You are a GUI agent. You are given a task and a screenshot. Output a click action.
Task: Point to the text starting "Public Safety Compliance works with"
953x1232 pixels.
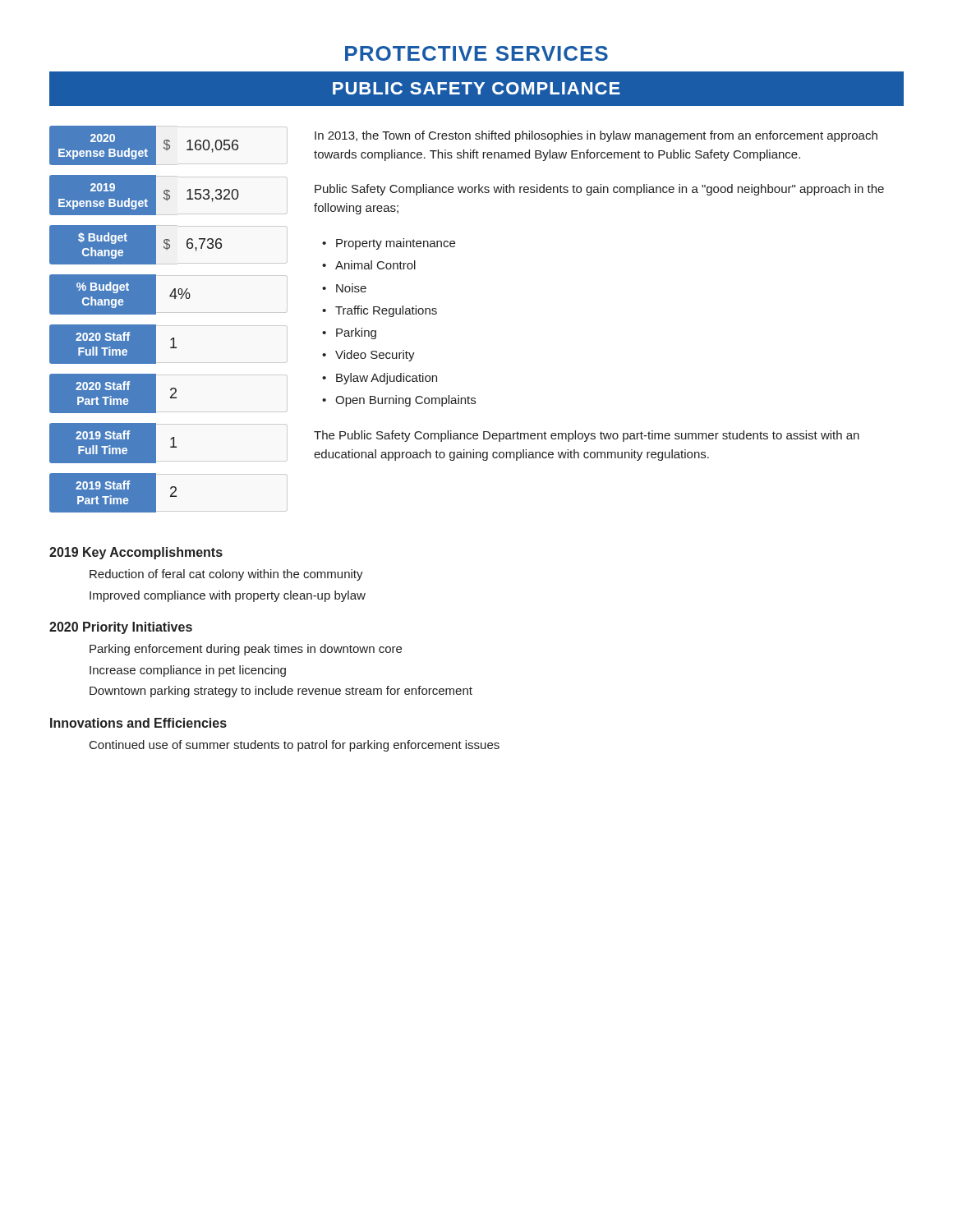point(599,198)
